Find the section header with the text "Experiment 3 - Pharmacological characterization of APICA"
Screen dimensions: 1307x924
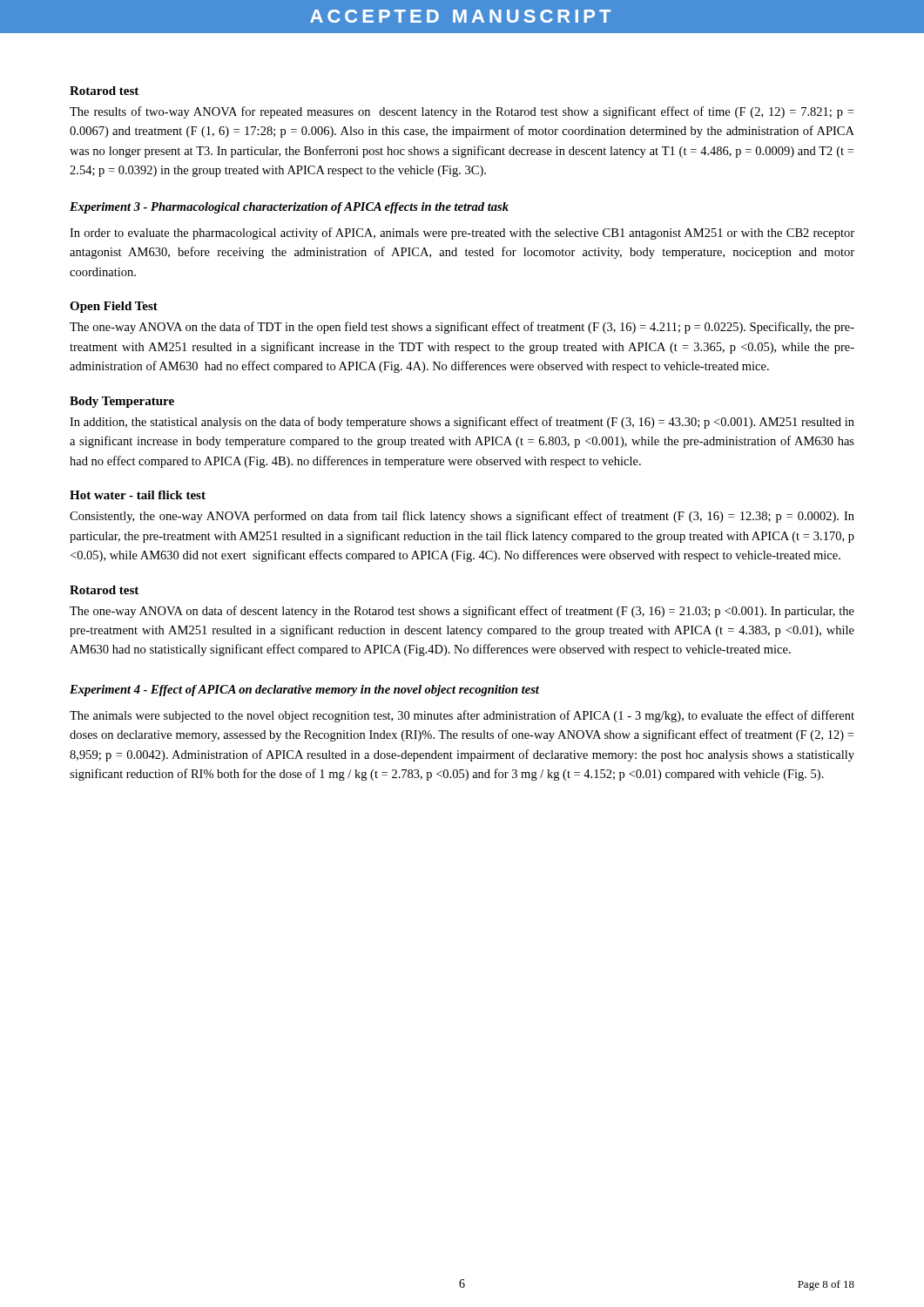(x=289, y=206)
